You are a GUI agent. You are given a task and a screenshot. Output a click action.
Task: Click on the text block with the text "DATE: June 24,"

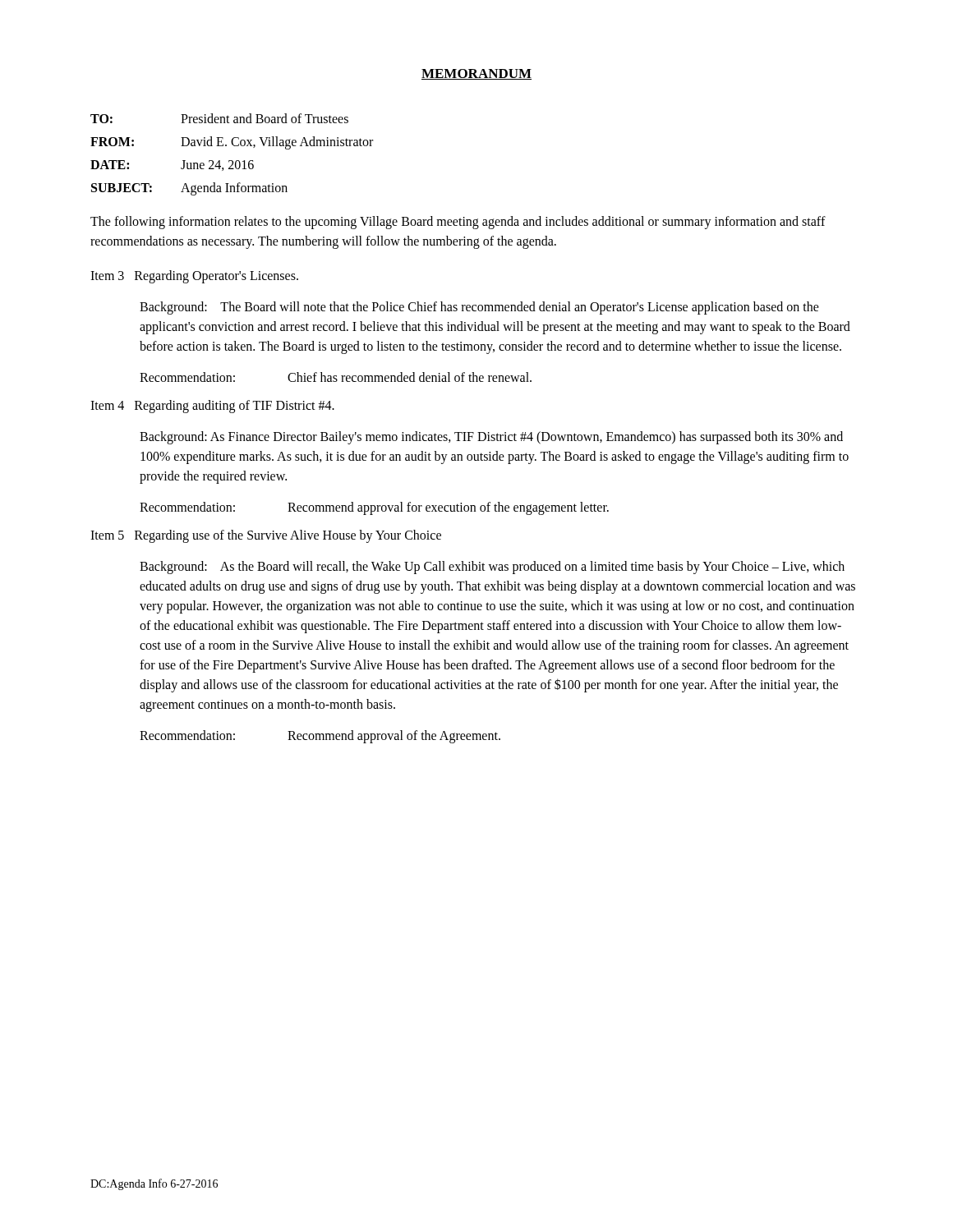(x=107, y=165)
